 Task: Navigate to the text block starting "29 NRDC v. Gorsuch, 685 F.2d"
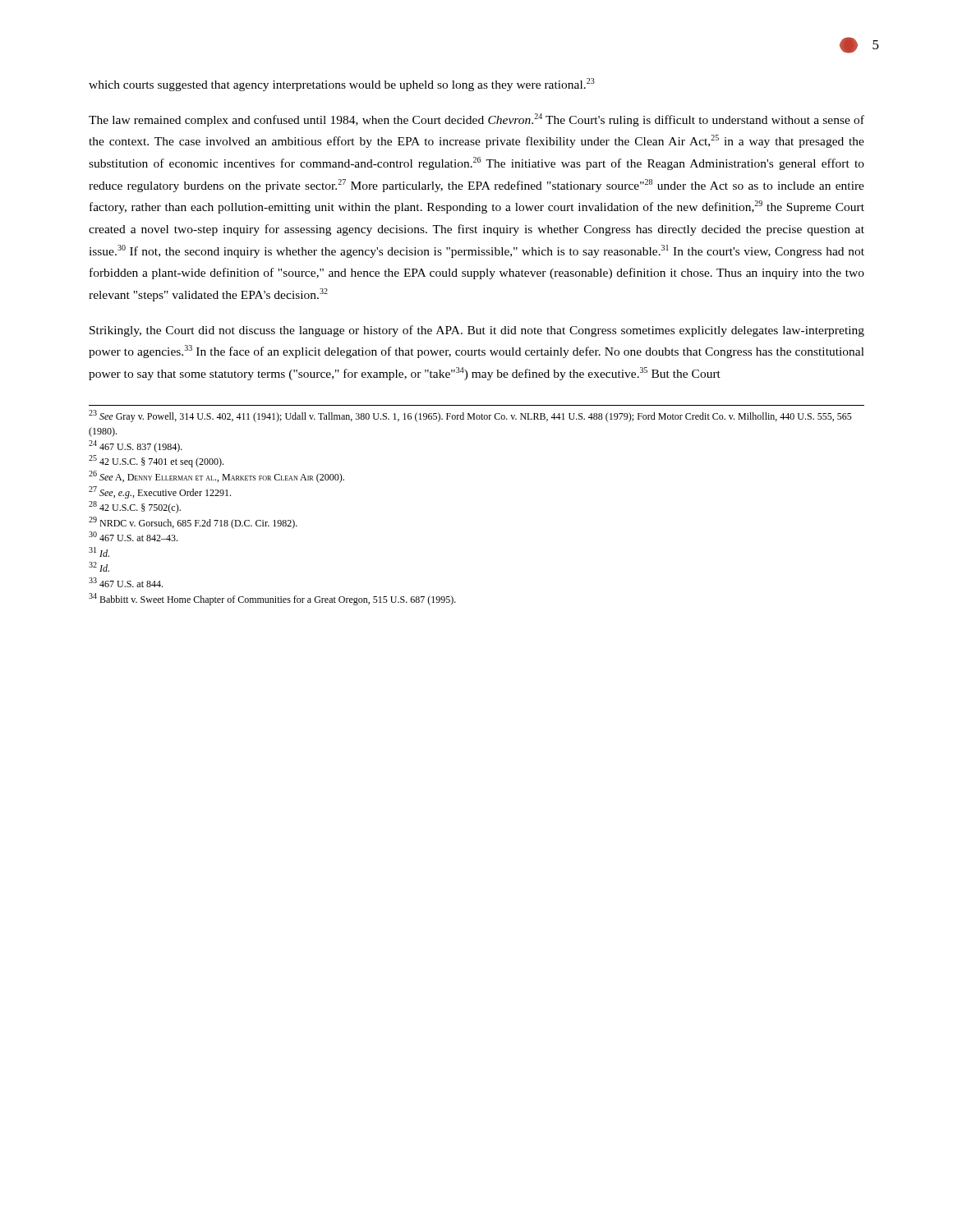[x=193, y=522]
